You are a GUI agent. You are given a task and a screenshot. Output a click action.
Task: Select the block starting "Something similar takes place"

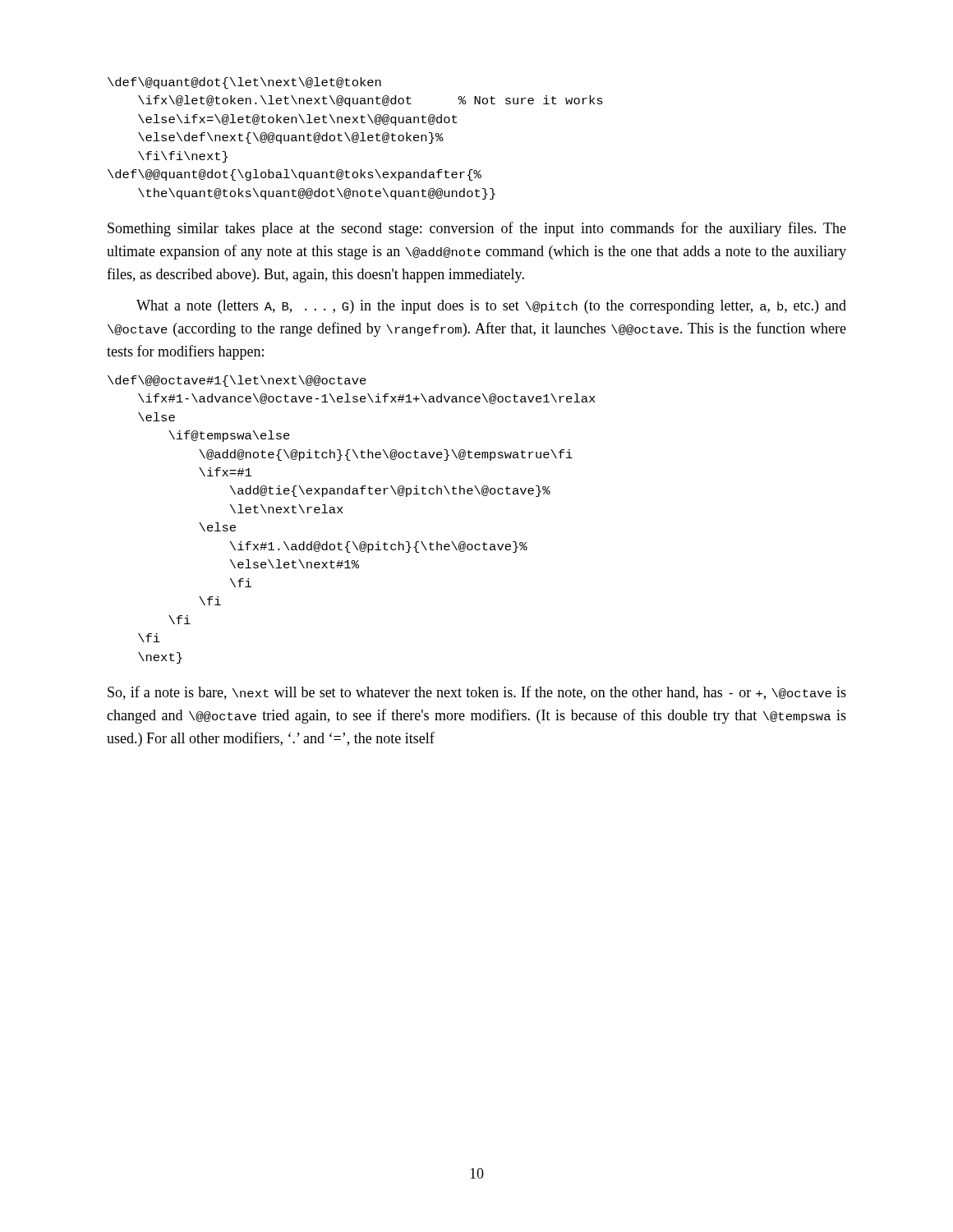point(476,252)
